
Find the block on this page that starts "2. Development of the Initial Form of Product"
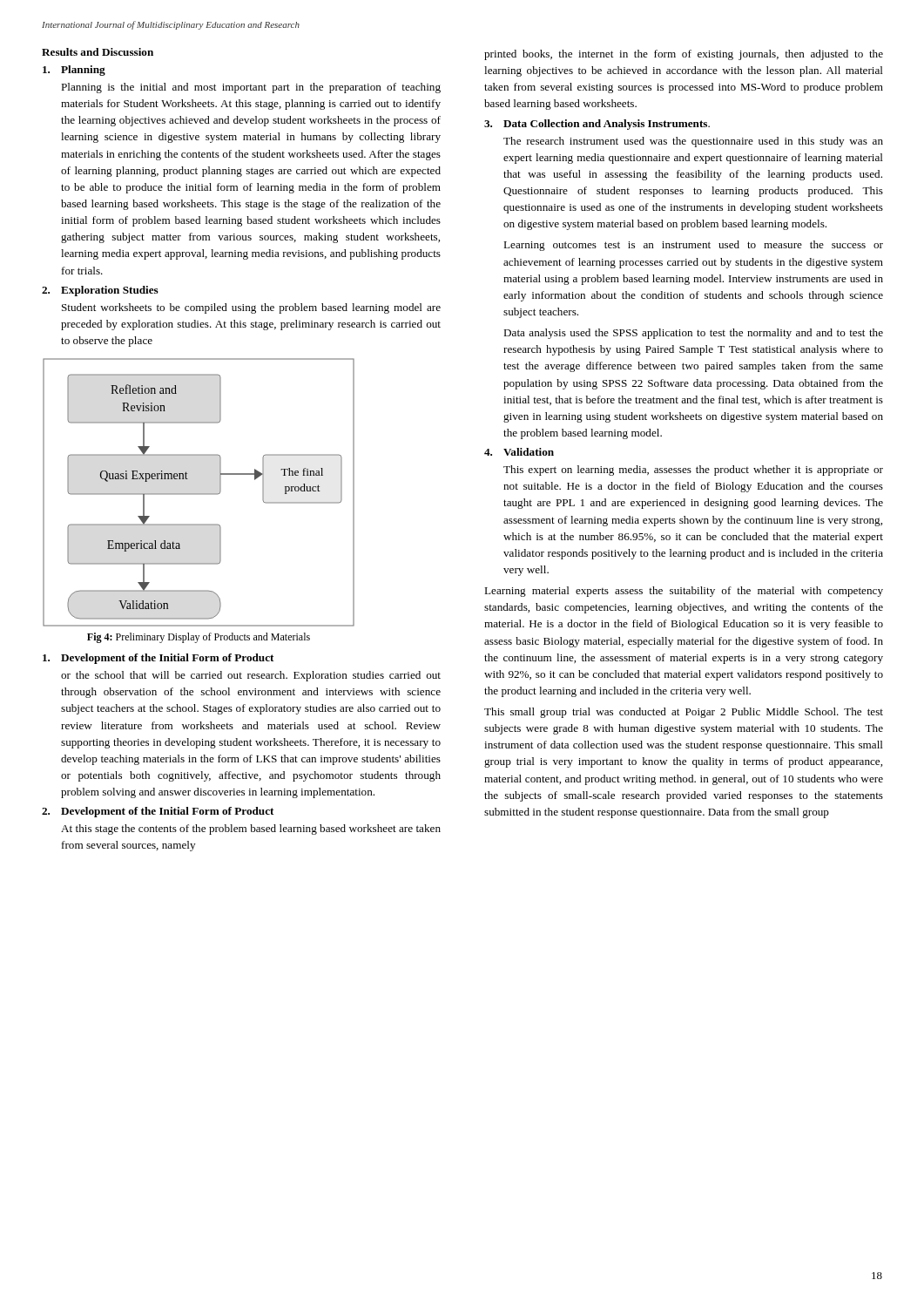pyautogui.click(x=241, y=829)
